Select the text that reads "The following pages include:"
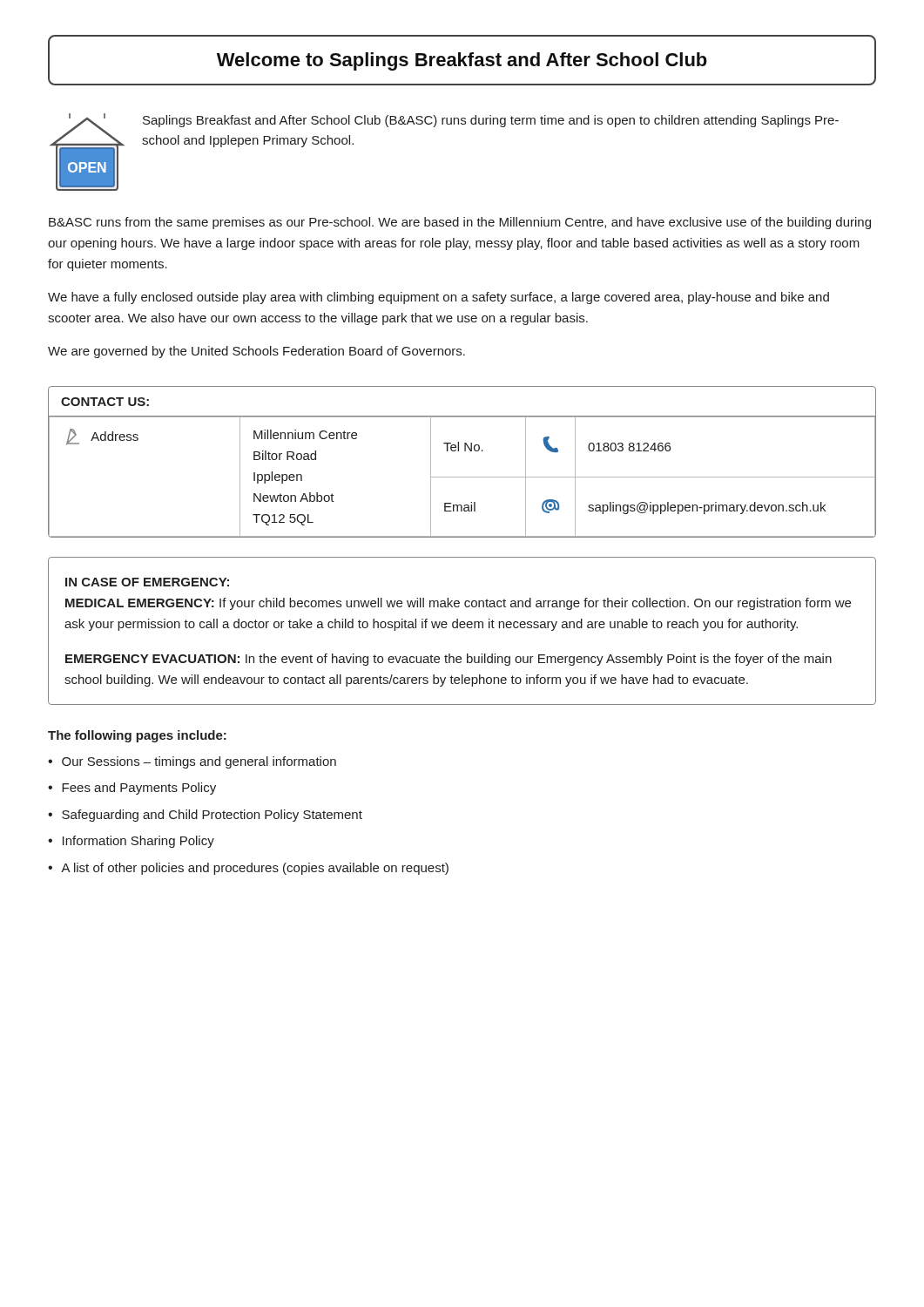Screen dimensions: 1307x924 137,735
